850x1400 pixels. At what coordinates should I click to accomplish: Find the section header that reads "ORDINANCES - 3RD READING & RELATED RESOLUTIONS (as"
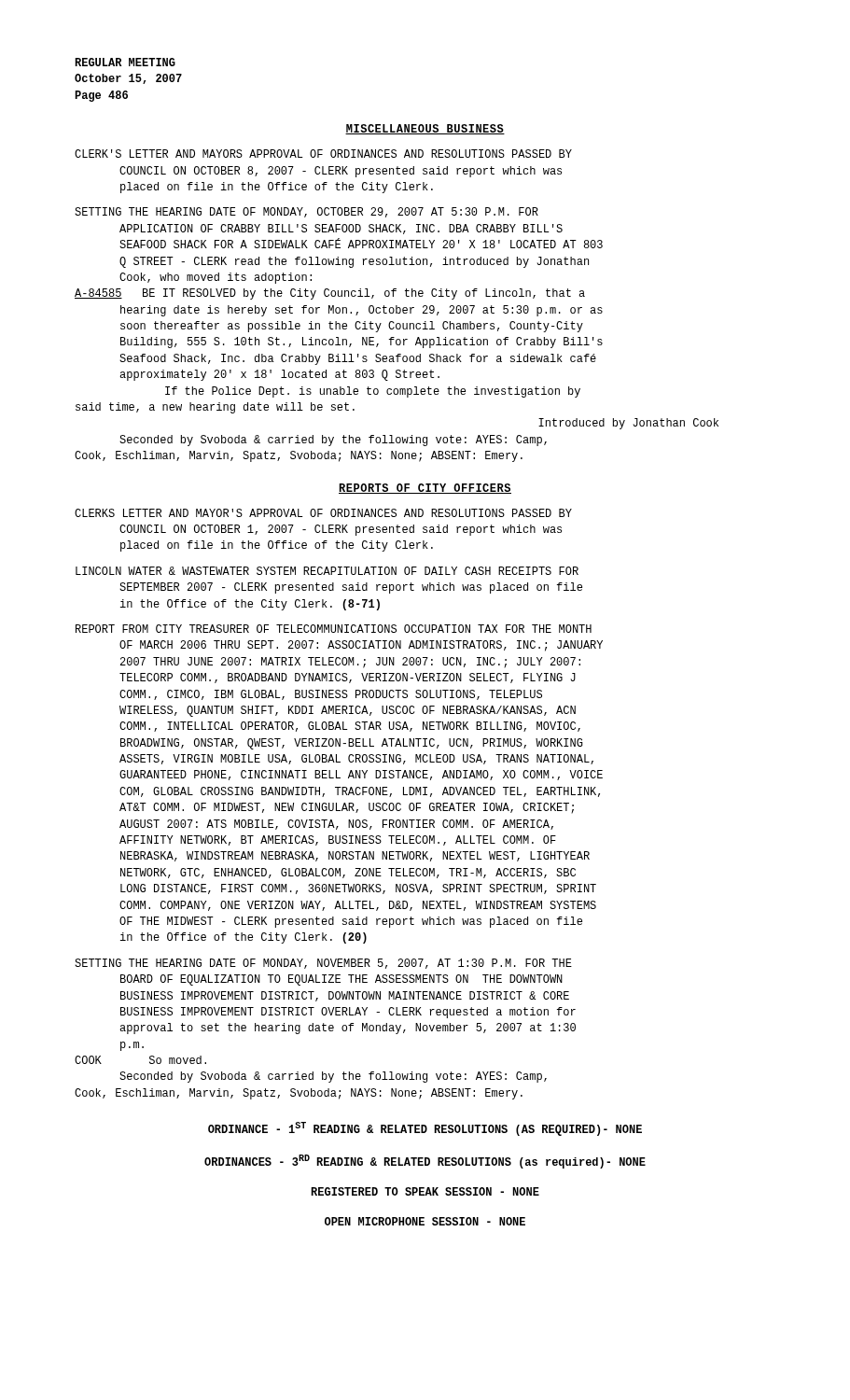(x=425, y=1162)
